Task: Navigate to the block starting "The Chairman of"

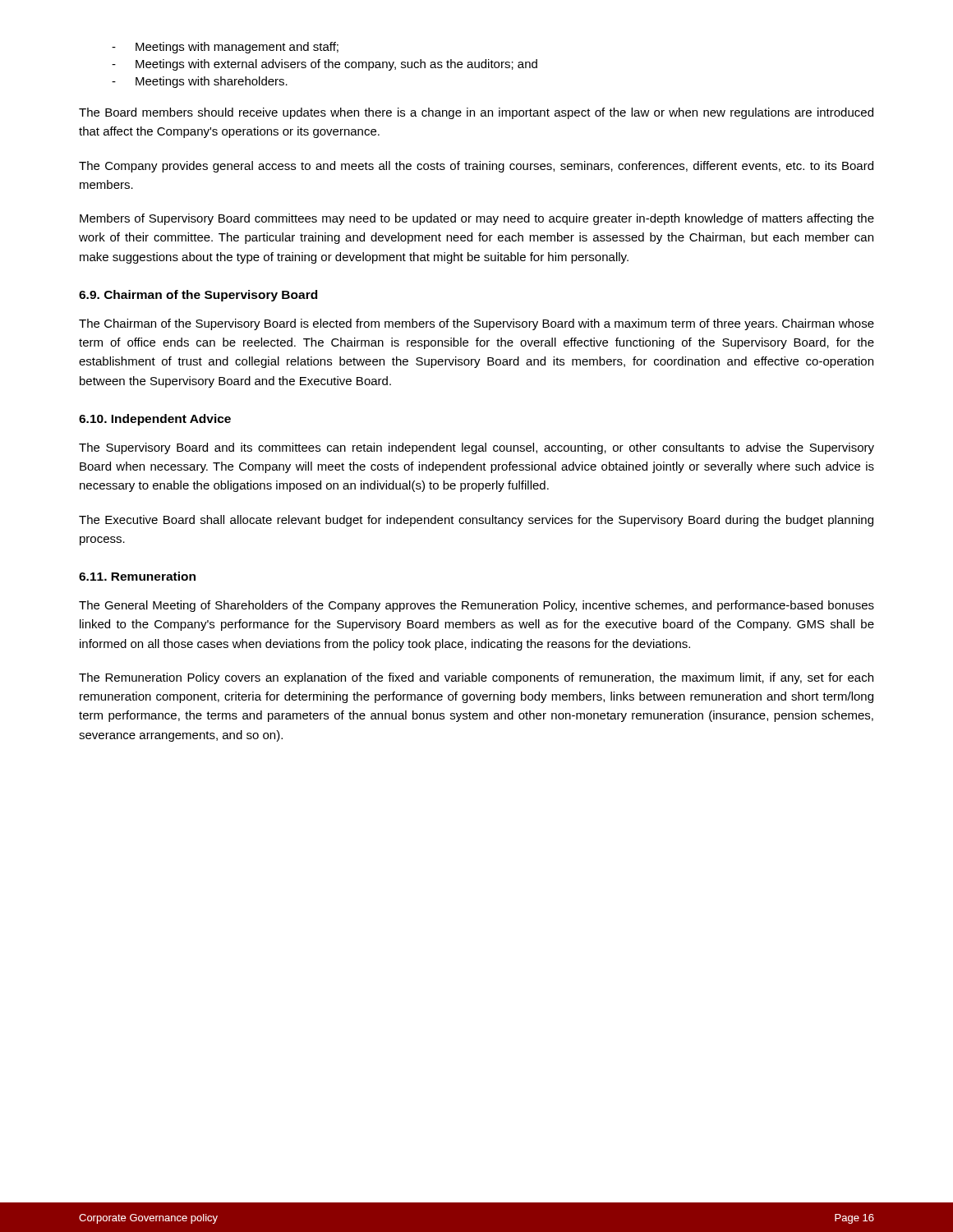Action: pos(476,352)
